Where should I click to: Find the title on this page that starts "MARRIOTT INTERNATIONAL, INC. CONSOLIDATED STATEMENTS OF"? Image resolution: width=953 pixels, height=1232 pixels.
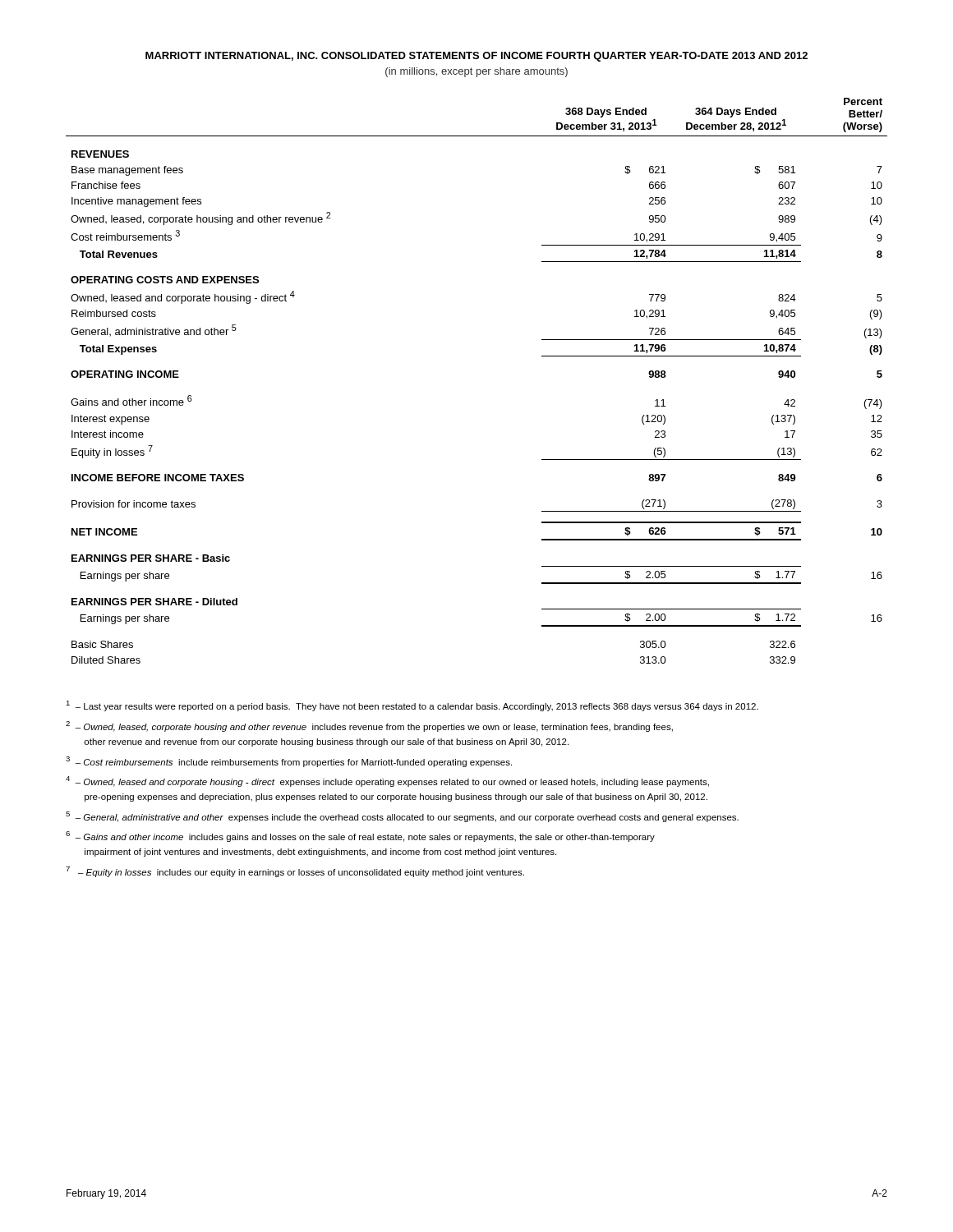pos(476,55)
